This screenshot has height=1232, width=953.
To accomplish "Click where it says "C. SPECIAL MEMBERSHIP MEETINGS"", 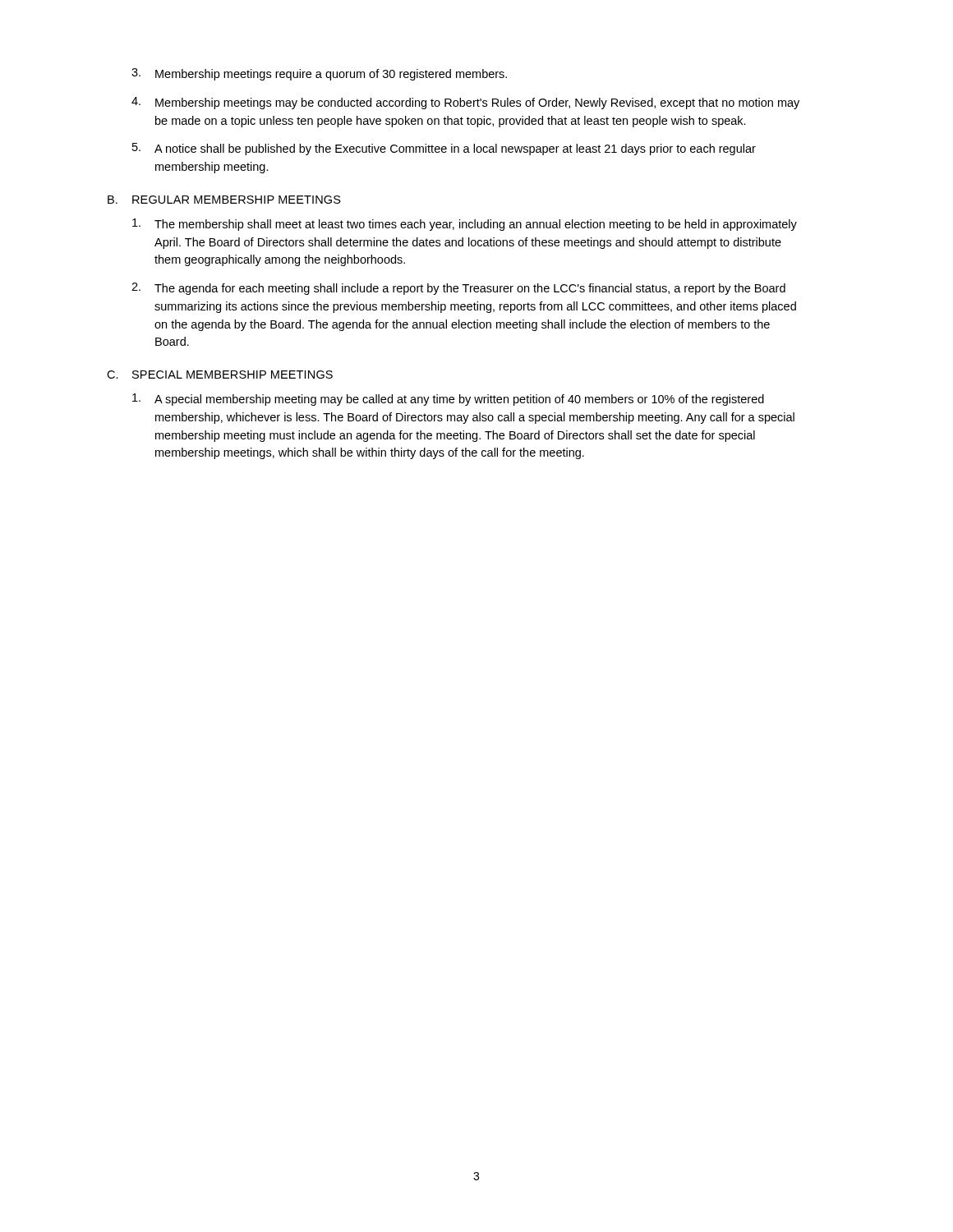I will click(x=220, y=375).
